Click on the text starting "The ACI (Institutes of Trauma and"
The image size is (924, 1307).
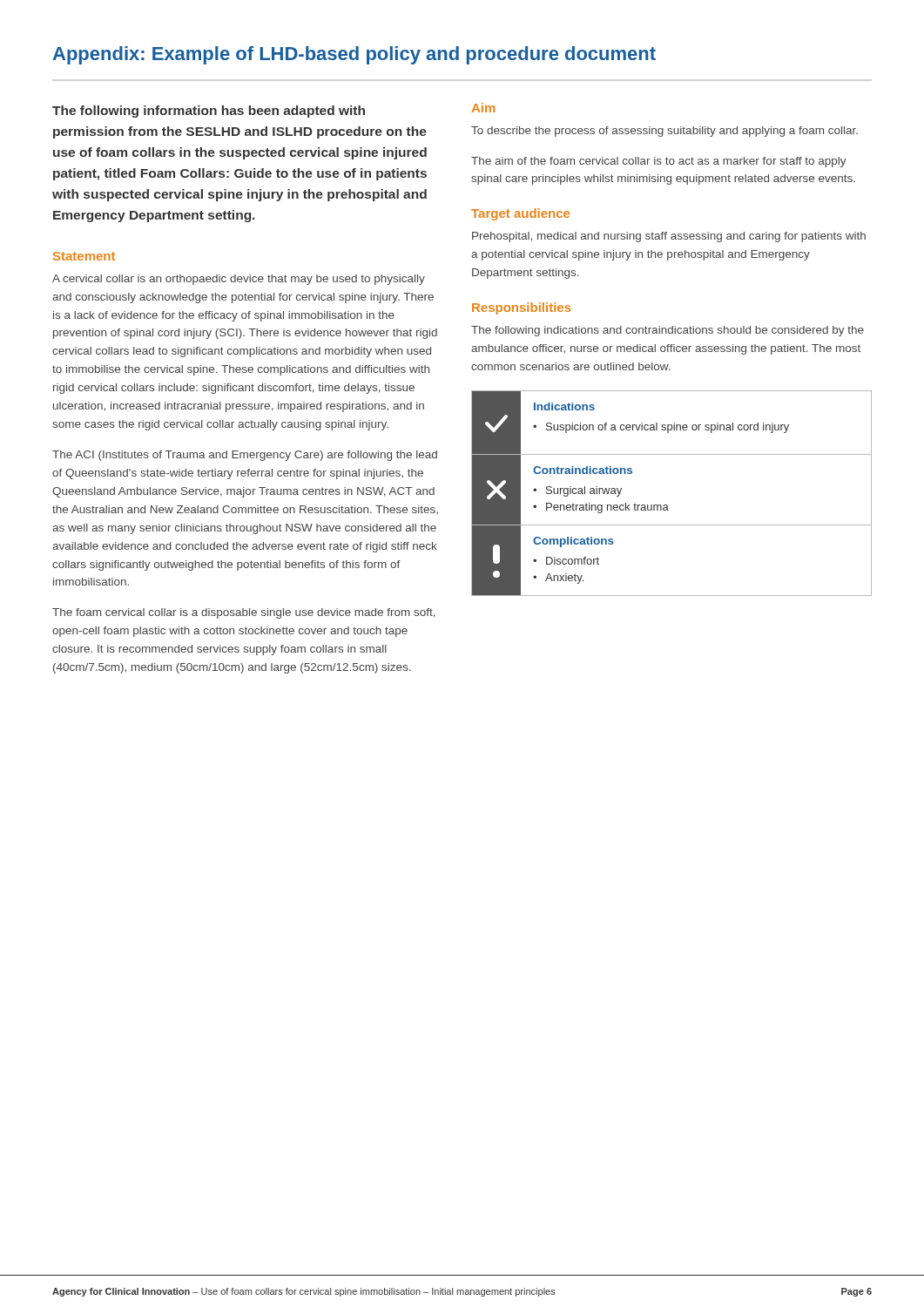246,518
